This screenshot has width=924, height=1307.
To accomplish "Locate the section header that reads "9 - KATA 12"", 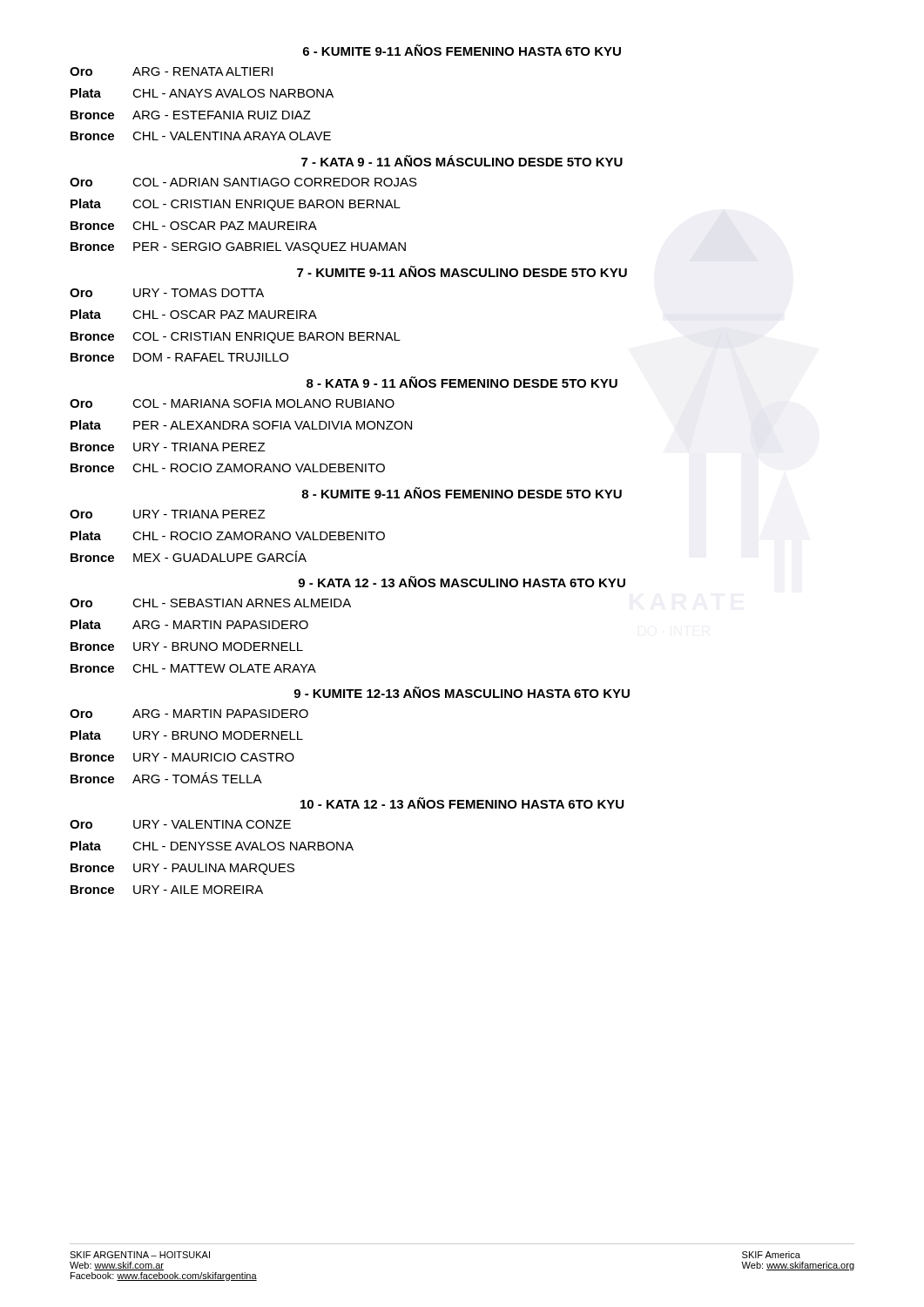I will (x=462, y=583).
